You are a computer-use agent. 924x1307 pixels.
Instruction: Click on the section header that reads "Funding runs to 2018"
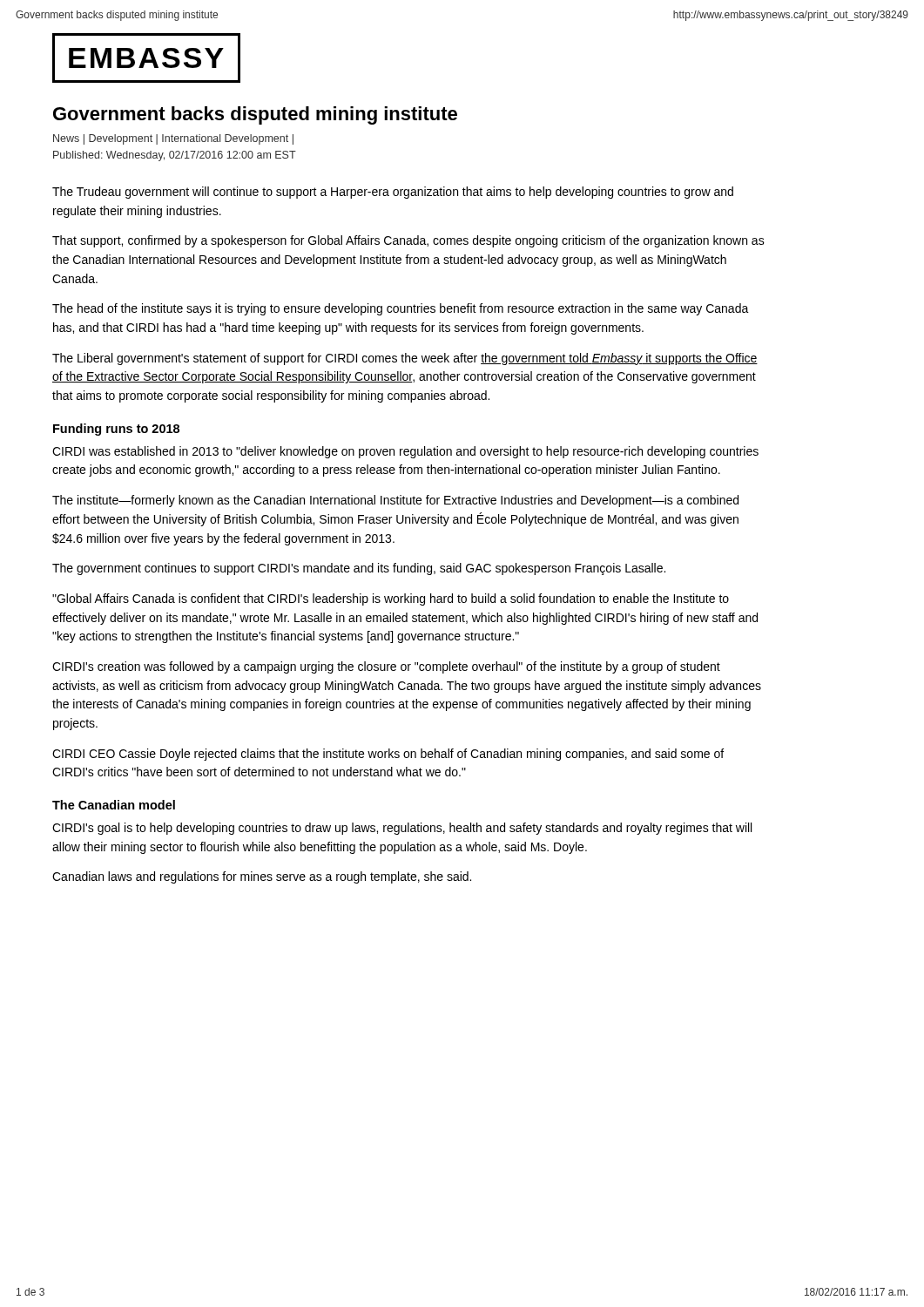point(116,428)
